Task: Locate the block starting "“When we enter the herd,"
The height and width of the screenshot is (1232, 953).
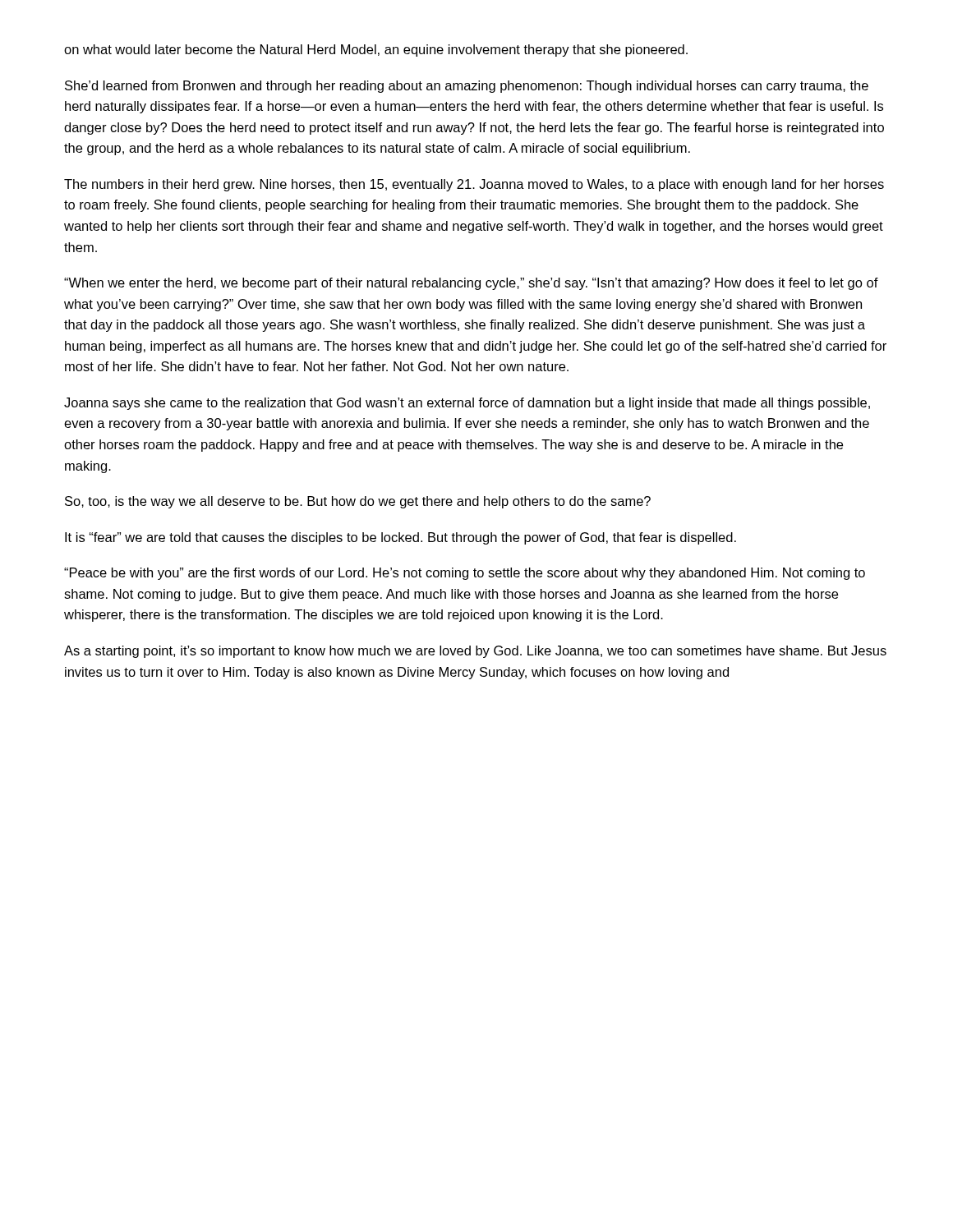Action: (475, 325)
